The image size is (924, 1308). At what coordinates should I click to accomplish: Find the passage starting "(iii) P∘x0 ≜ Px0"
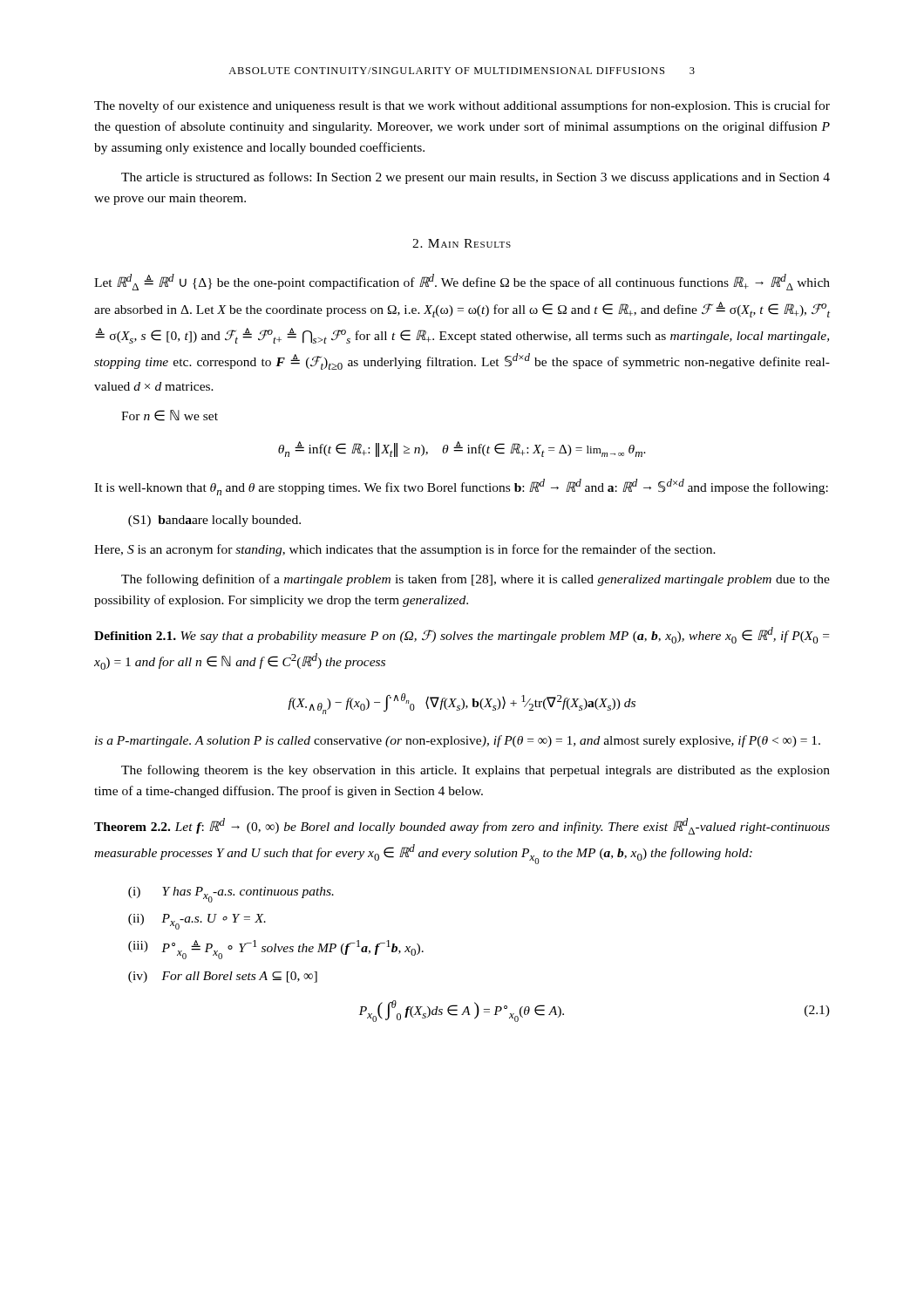[x=276, y=950]
